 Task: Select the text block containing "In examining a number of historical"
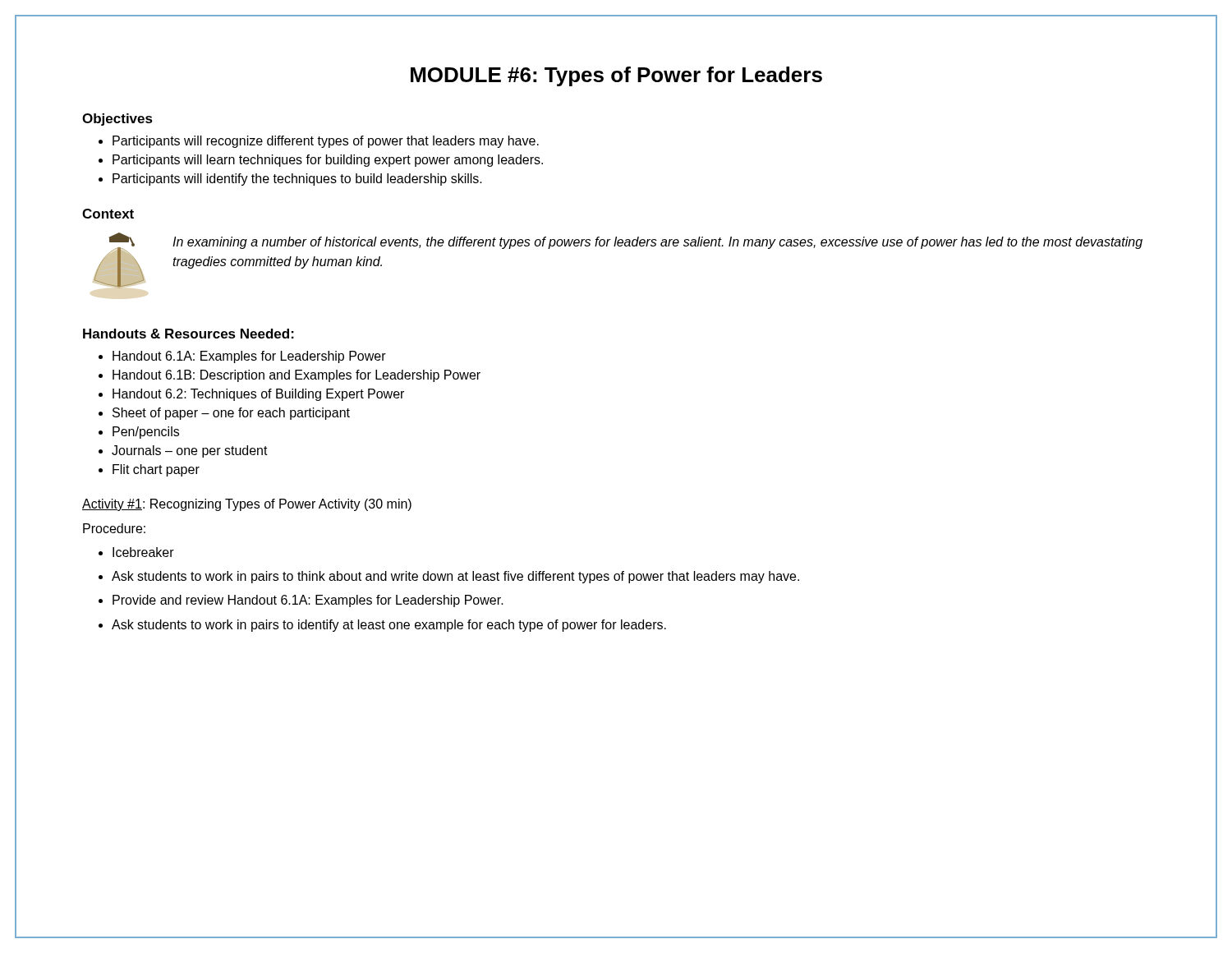658,252
